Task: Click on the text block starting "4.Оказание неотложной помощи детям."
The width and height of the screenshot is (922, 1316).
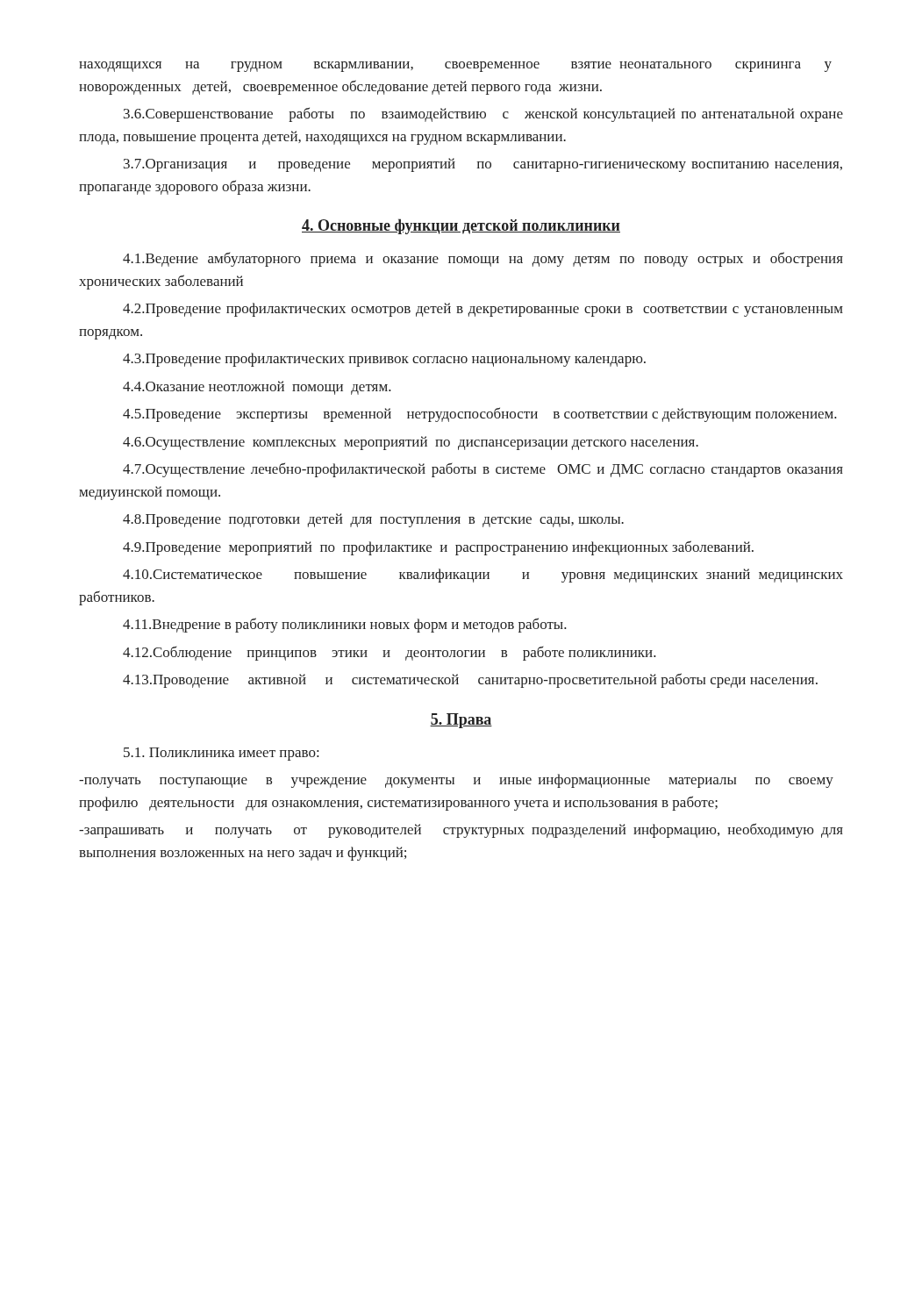Action: pos(257,386)
